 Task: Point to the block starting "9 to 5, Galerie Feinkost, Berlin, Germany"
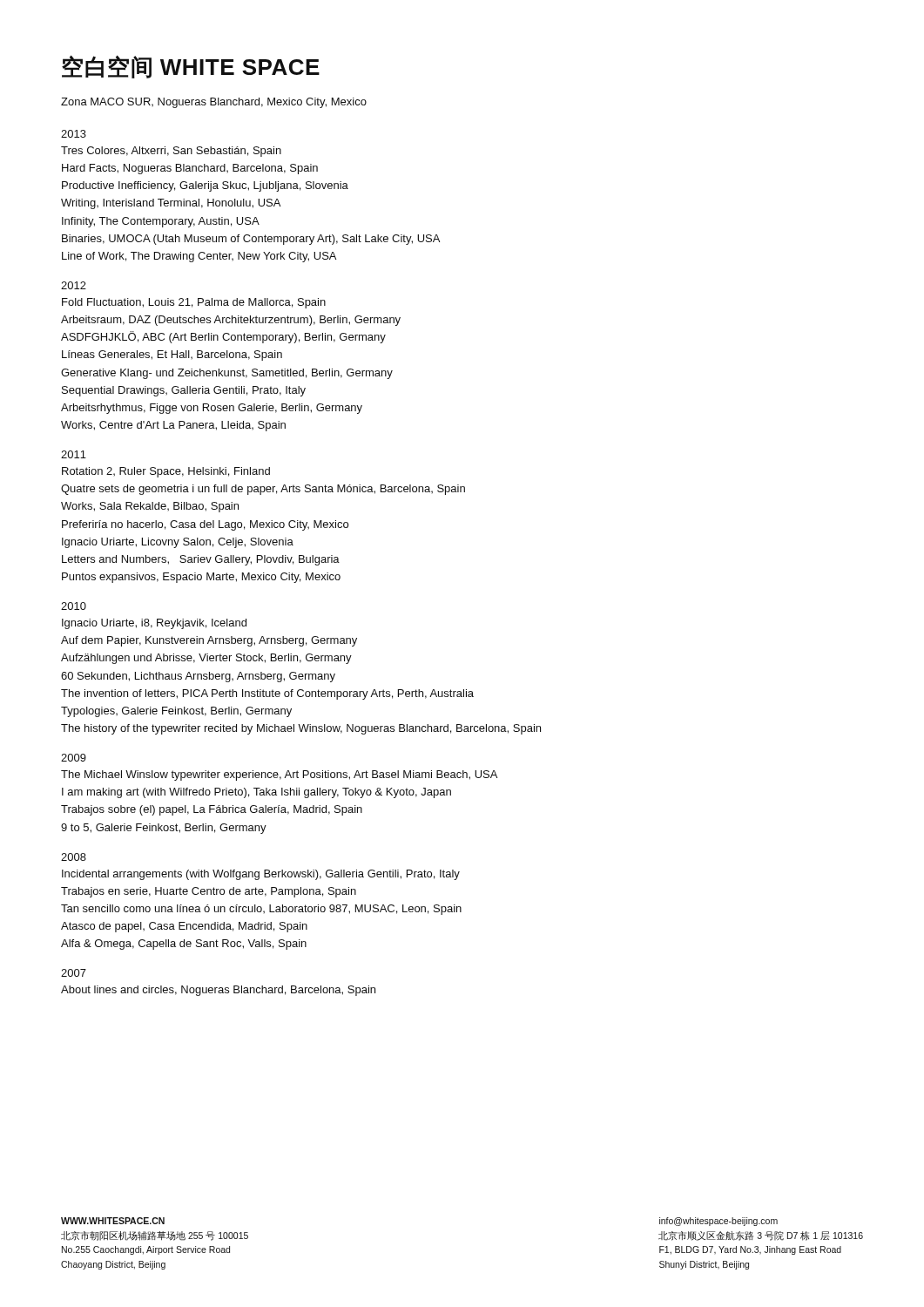tap(164, 827)
